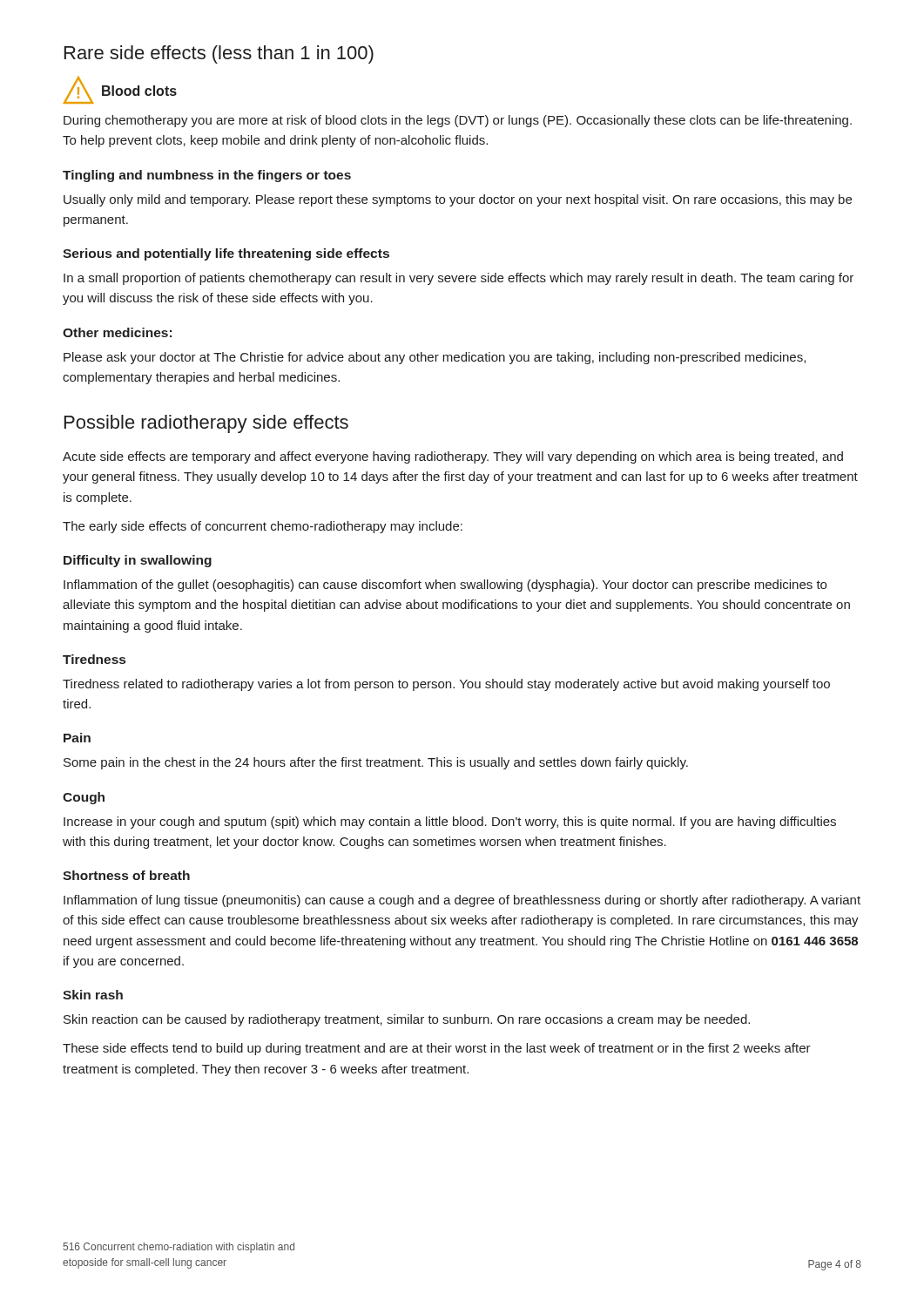Find the text block with the text "Skin reaction can be"

coord(462,1044)
